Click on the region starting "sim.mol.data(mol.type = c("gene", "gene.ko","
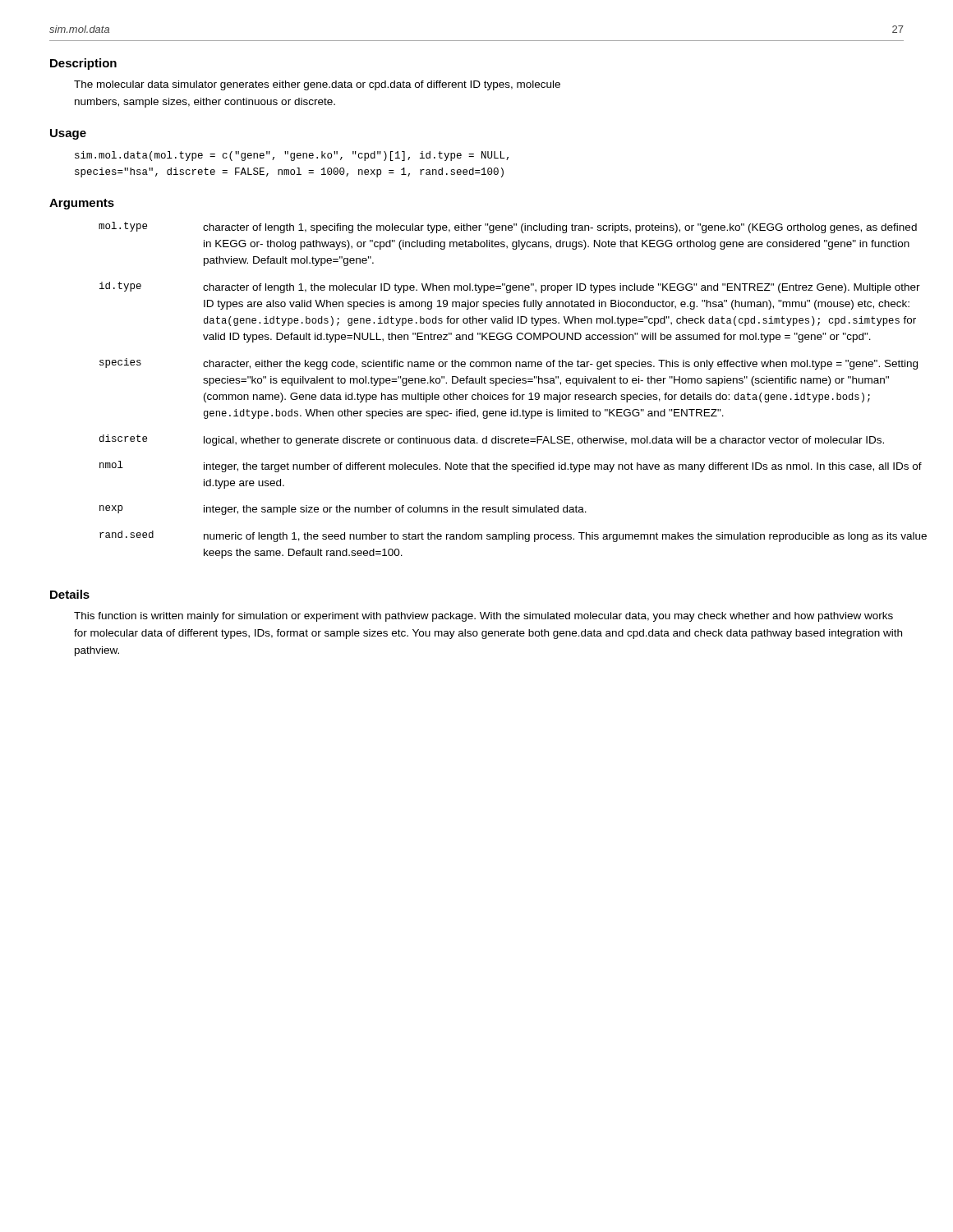This screenshot has width=953, height=1232. point(293,164)
